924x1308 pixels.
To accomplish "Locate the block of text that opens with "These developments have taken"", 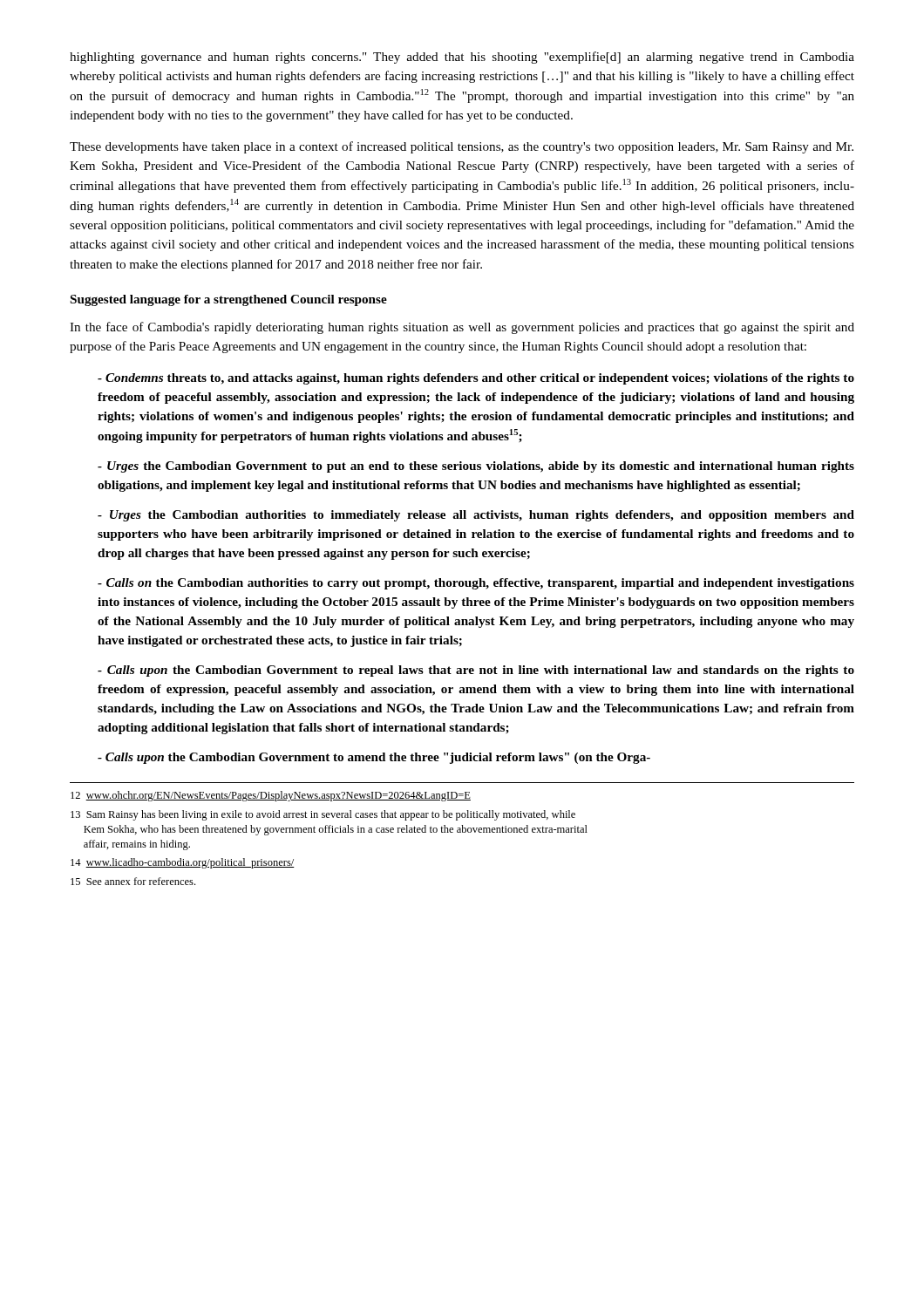I will (462, 205).
